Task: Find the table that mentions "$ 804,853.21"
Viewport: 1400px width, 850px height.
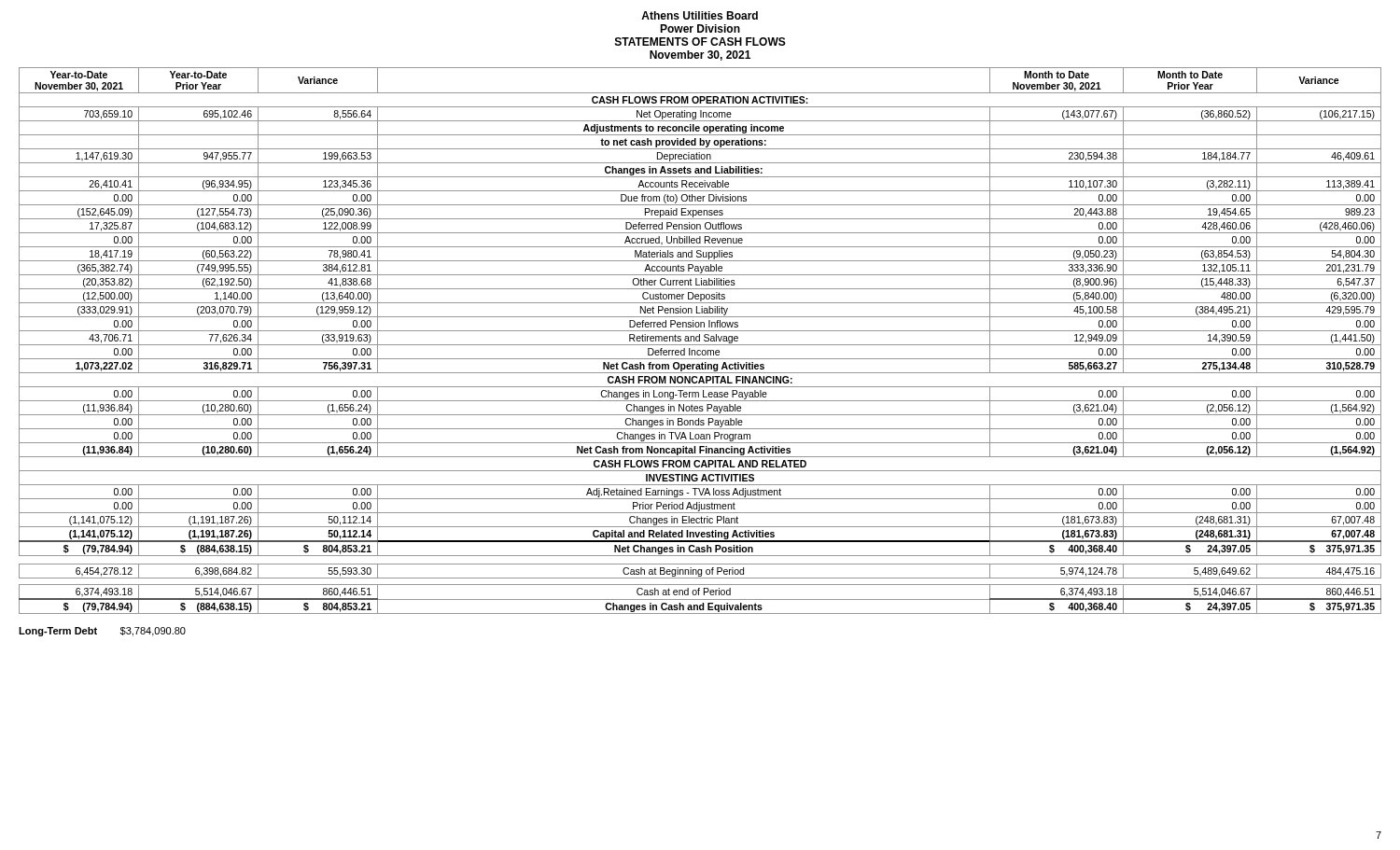Action: coord(700,341)
